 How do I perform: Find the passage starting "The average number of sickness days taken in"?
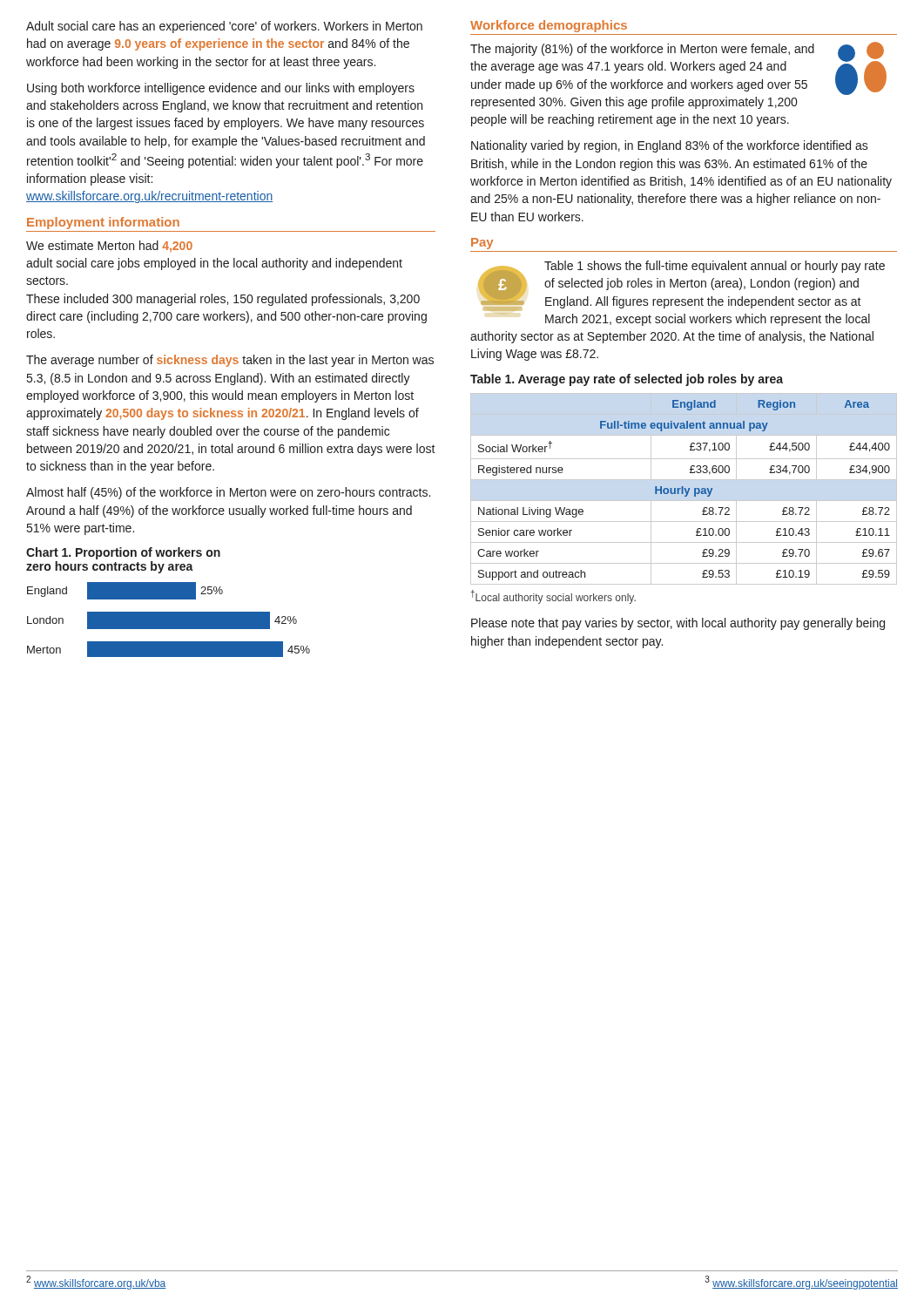pos(231,413)
